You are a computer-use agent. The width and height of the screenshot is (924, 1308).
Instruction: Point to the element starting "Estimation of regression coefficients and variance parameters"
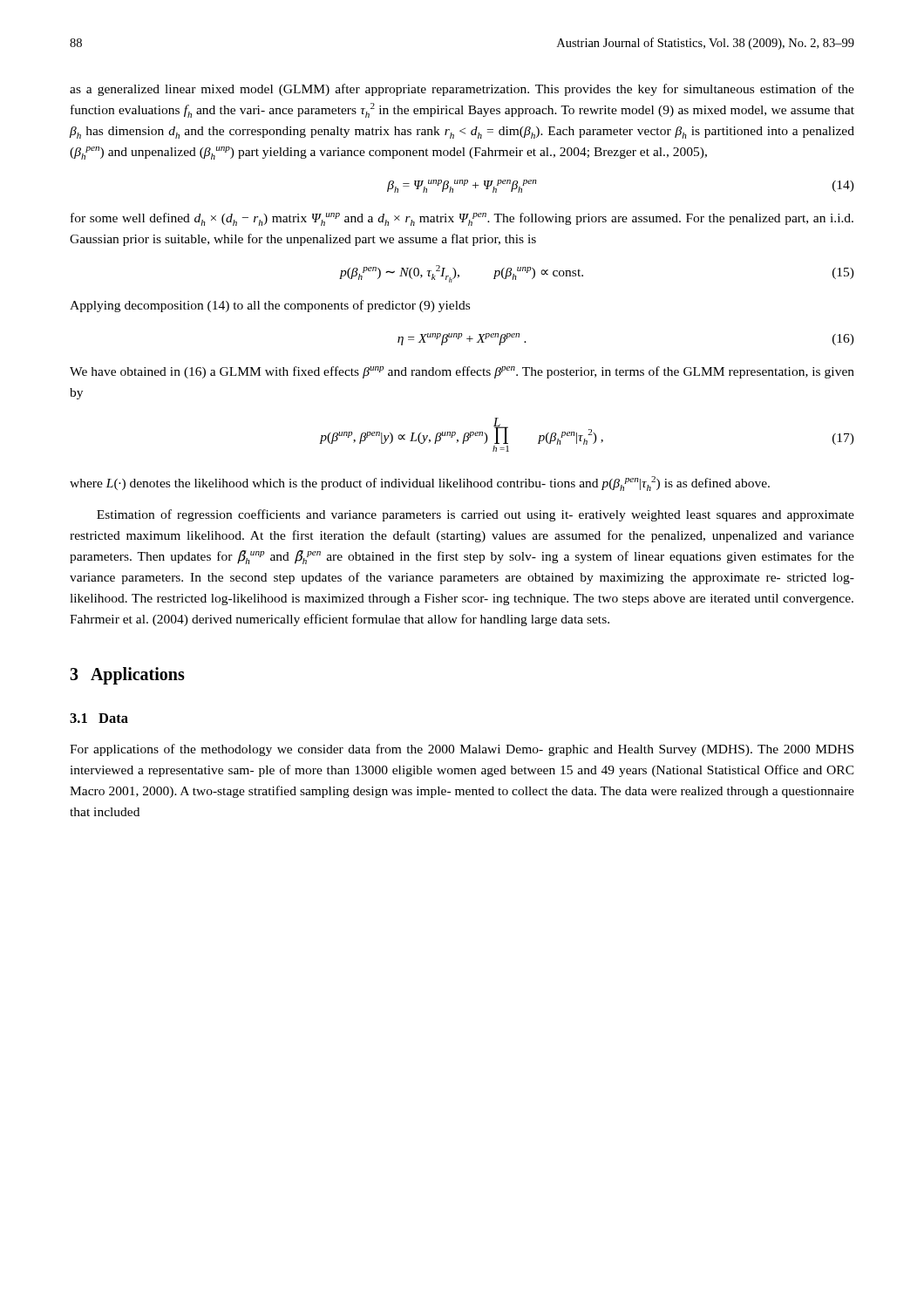point(462,567)
